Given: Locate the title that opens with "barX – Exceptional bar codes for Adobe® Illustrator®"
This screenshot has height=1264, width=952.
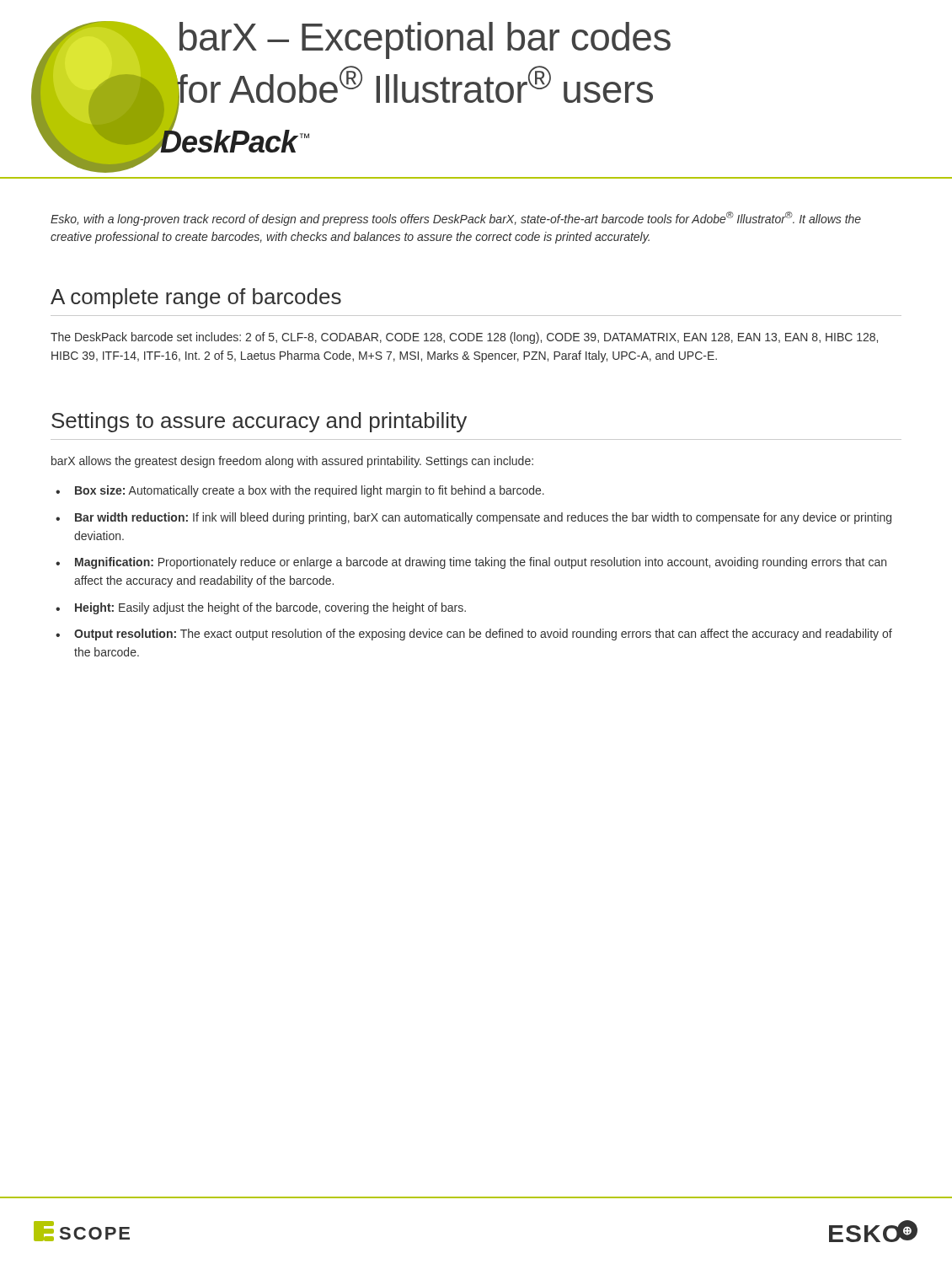Looking at the screenshot, I should [424, 63].
